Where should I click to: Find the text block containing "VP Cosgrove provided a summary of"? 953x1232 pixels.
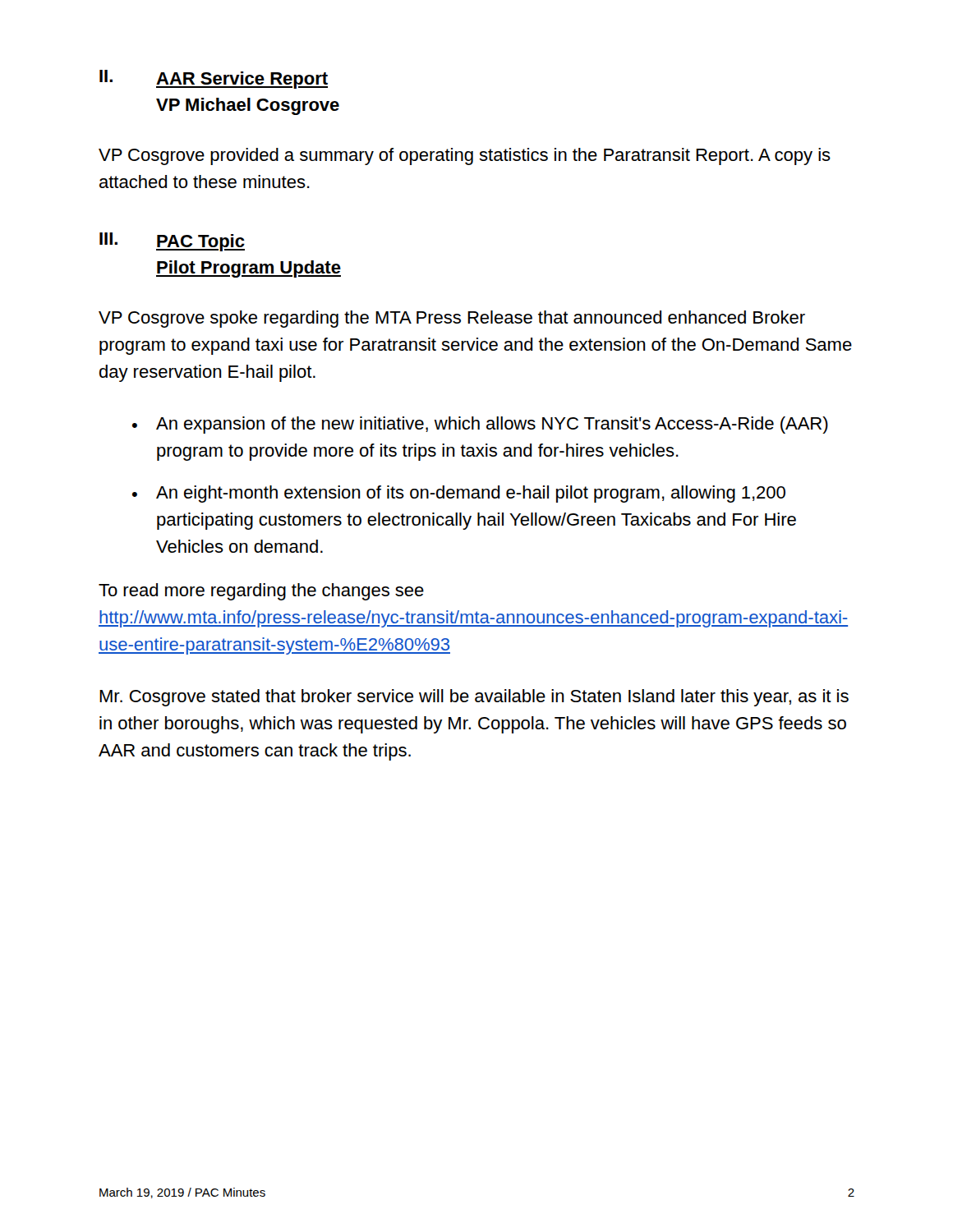pyautogui.click(x=465, y=168)
